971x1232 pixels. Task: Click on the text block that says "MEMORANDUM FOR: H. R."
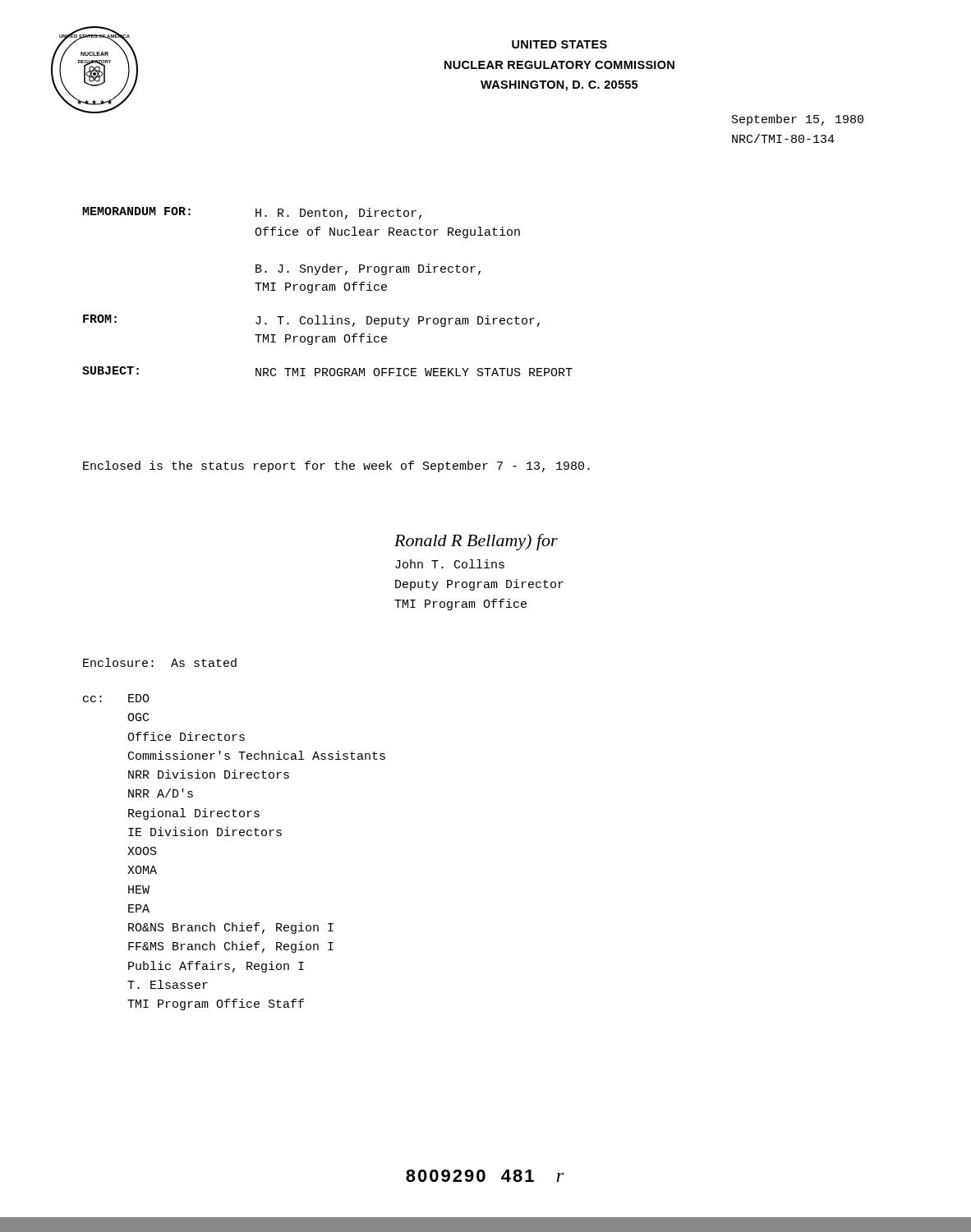point(252,213)
